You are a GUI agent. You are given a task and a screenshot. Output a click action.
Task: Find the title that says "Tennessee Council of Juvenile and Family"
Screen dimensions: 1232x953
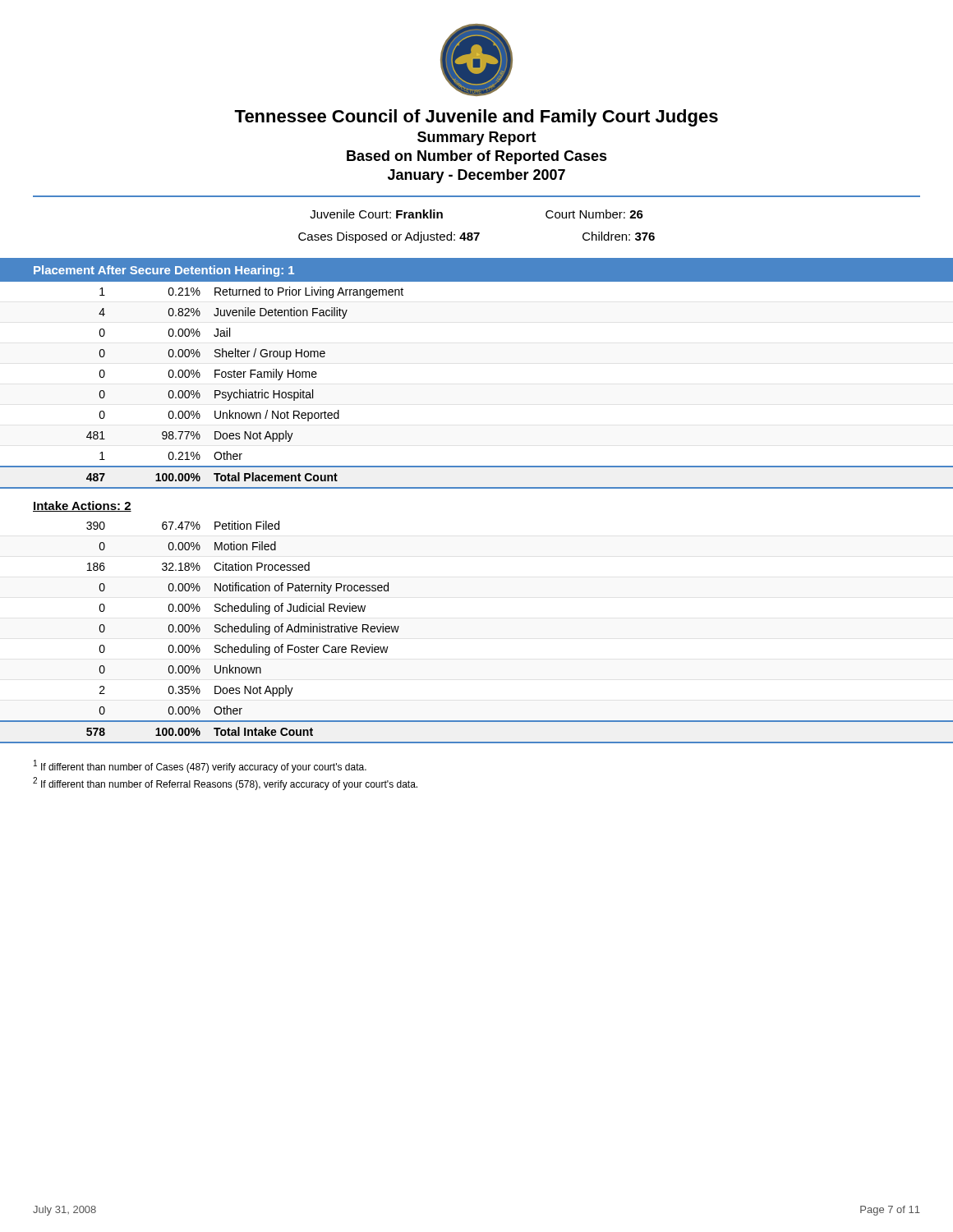tap(476, 116)
